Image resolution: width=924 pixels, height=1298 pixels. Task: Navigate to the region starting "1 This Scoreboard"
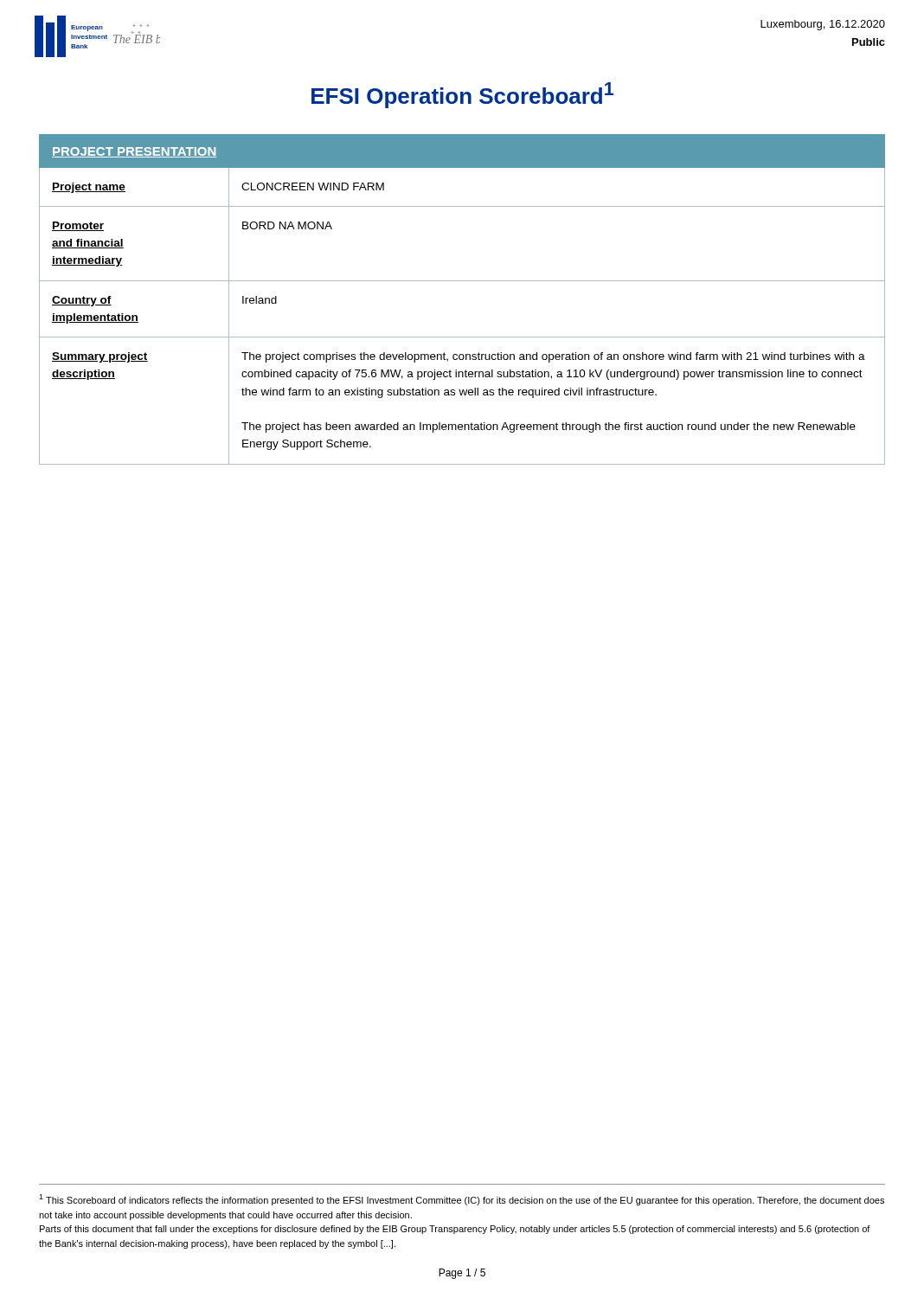[x=462, y=1221]
